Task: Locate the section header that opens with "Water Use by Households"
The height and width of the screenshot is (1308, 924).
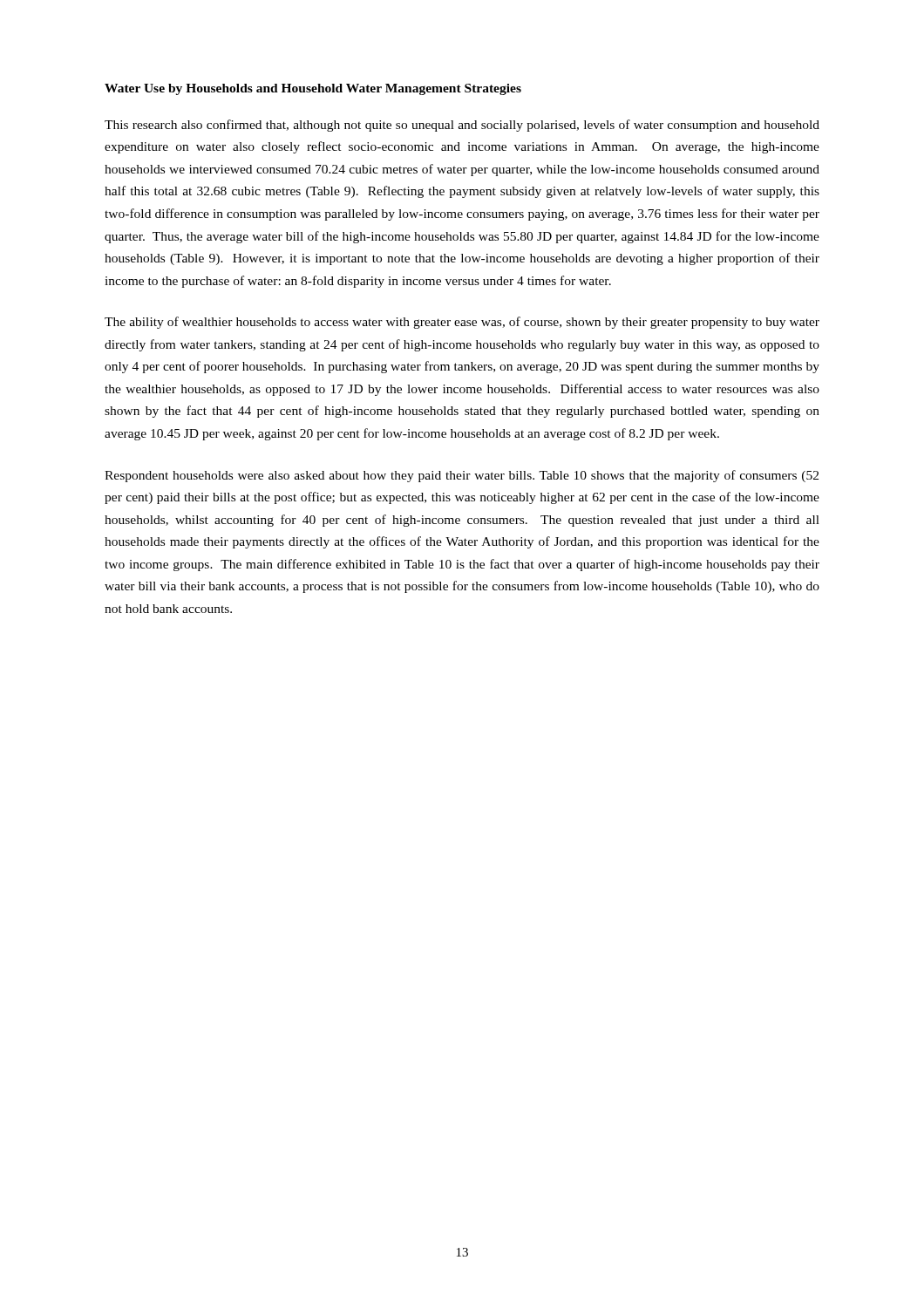Action: [x=313, y=88]
